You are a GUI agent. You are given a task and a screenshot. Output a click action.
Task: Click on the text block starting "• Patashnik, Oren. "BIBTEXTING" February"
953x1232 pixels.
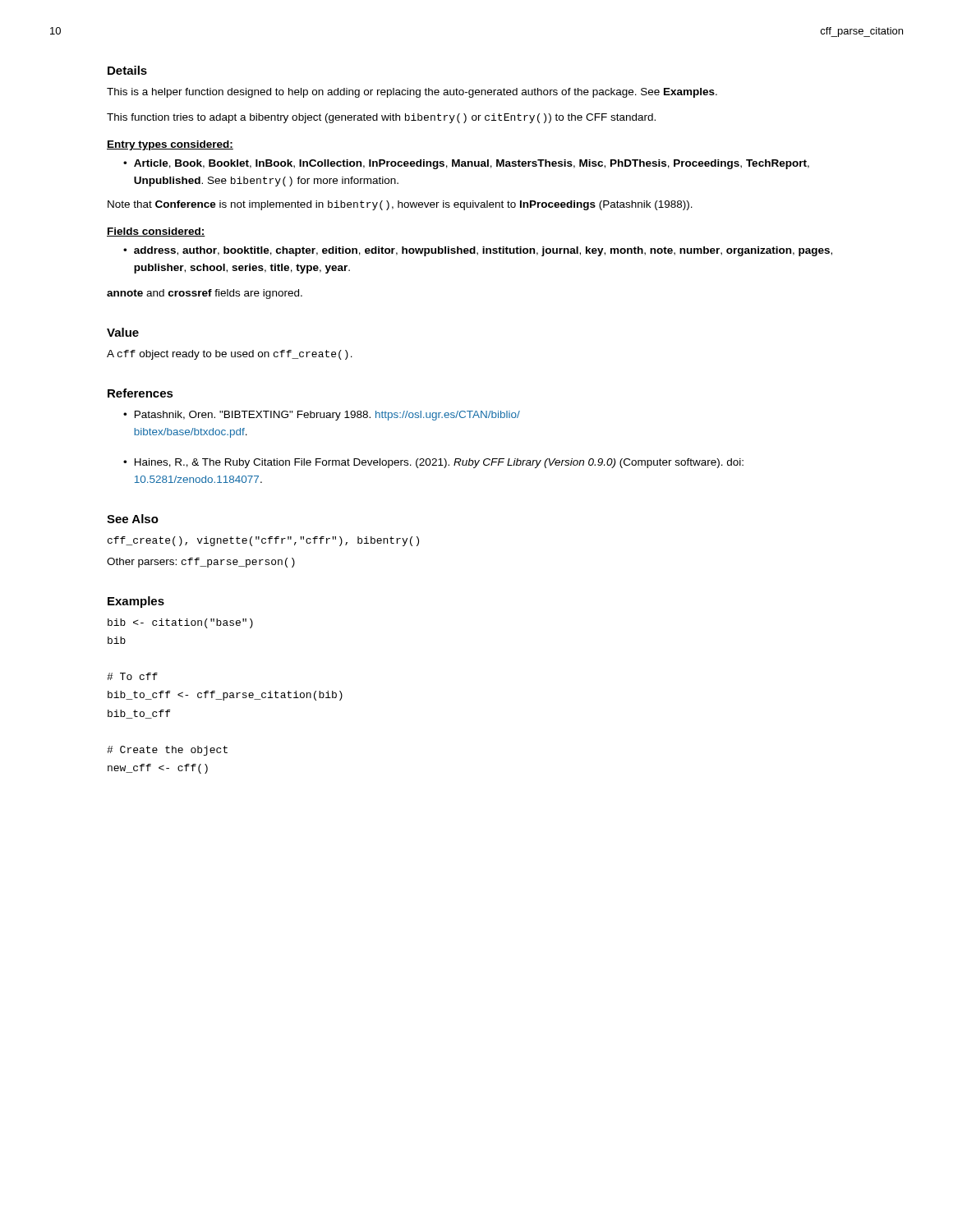point(322,424)
